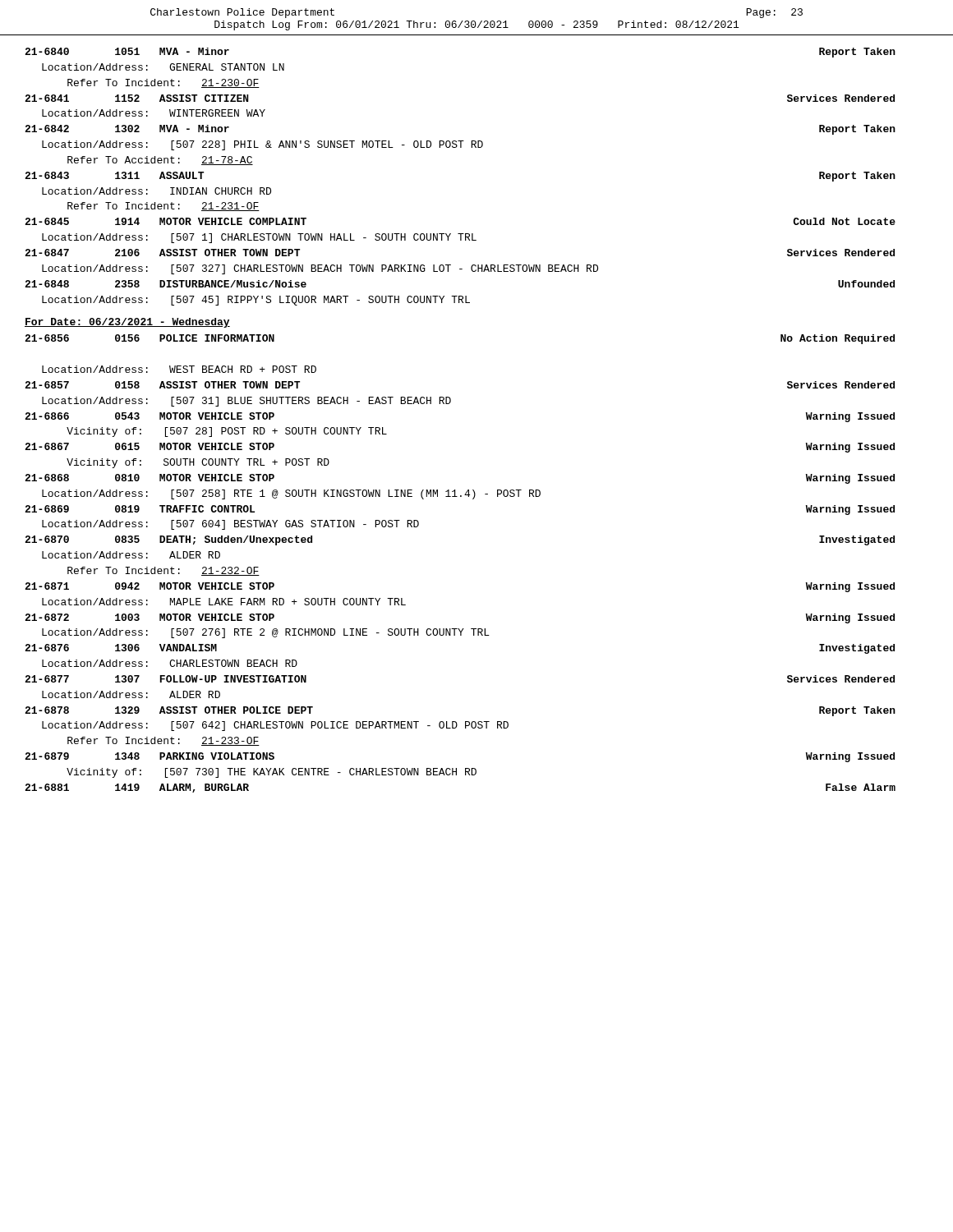Viewport: 953px width, 1232px height.
Task: Locate the text block starting "21-6841 1152 ASSIST"
Action: [x=47, y=98]
